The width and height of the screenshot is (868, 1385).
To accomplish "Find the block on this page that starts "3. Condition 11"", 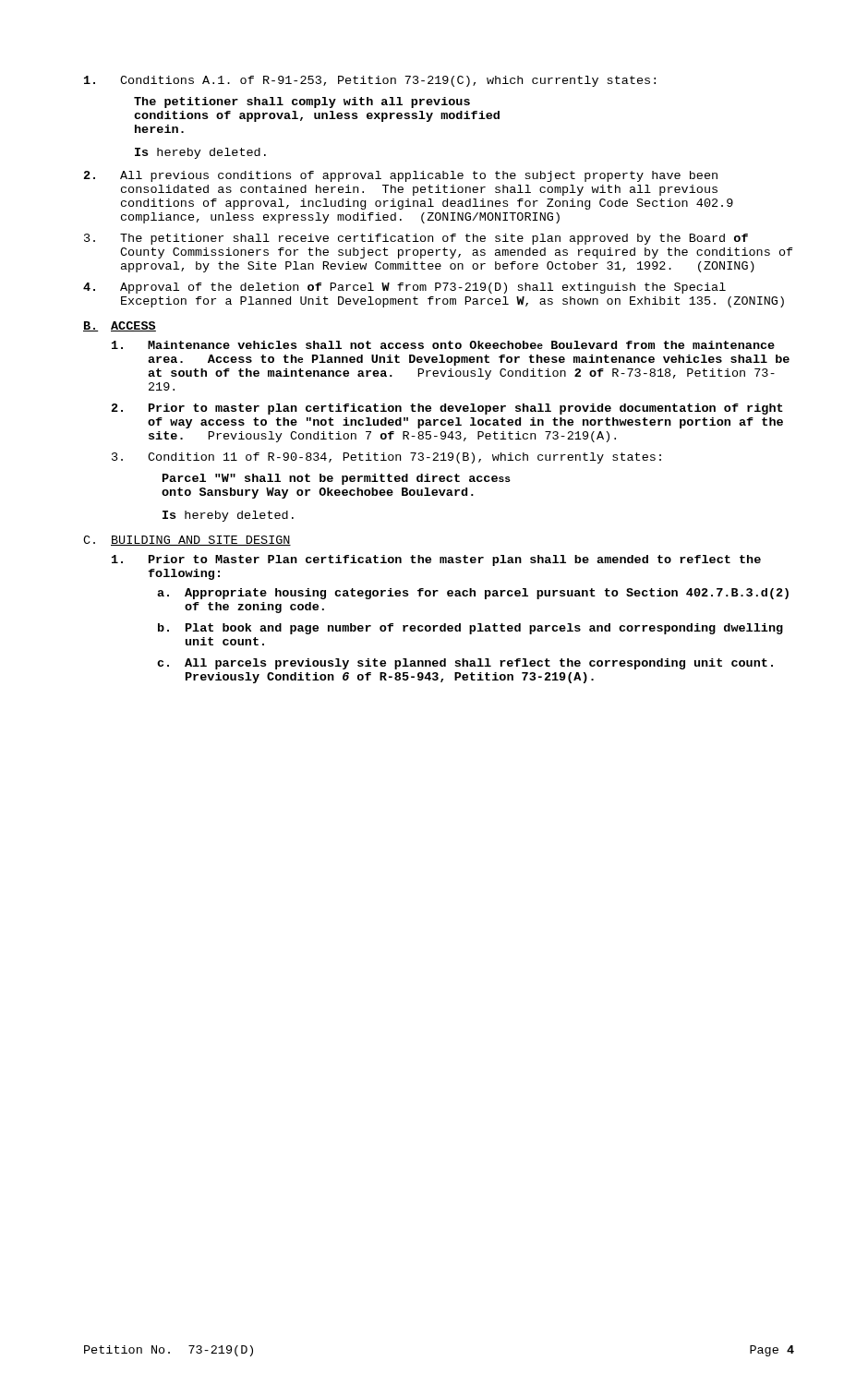I will pos(452,457).
